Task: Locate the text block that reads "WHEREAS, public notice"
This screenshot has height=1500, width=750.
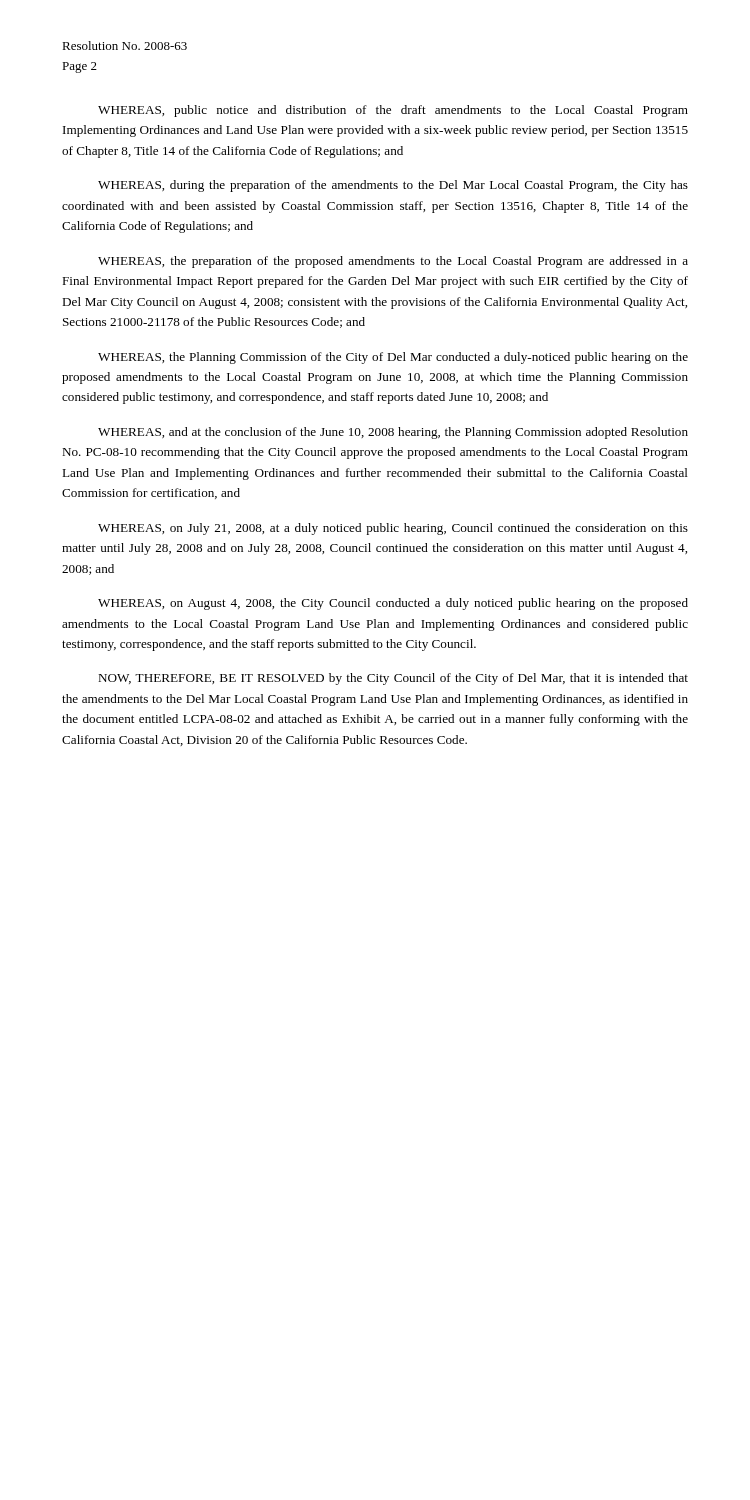Action: coord(375,130)
